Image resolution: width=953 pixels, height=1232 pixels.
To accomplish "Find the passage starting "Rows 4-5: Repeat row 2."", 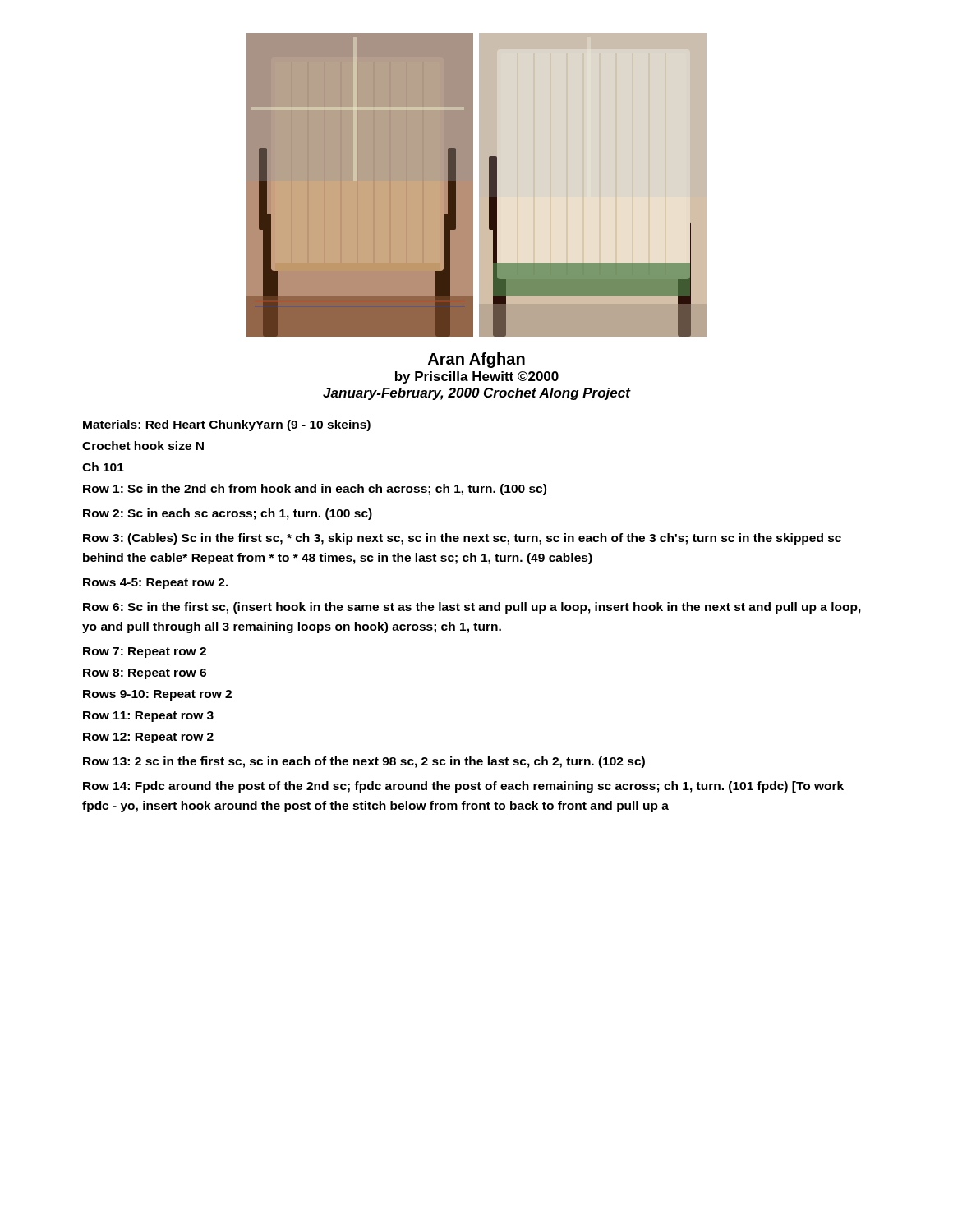I will pos(155,582).
